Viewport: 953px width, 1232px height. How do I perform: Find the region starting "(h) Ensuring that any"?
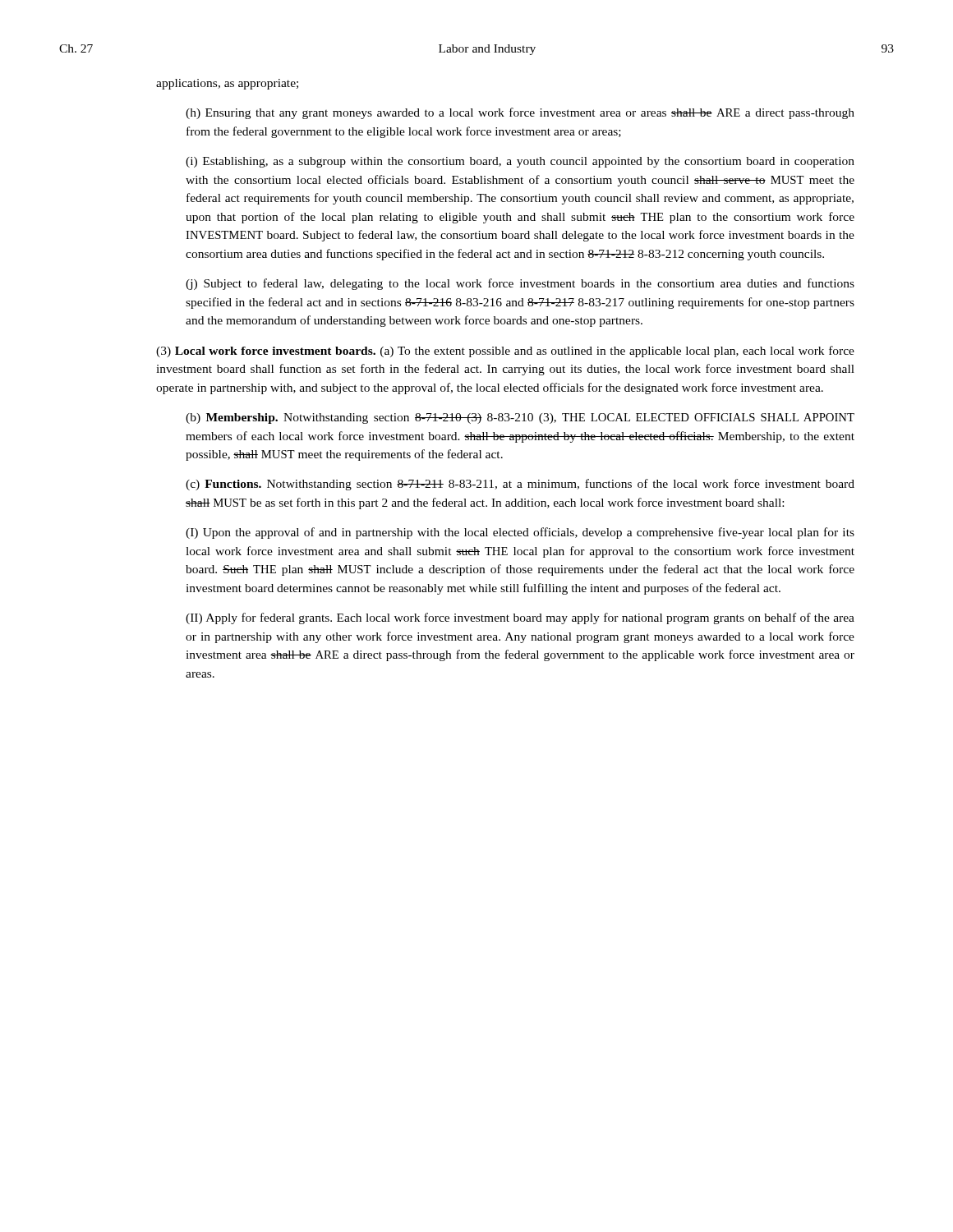[505, 122]
